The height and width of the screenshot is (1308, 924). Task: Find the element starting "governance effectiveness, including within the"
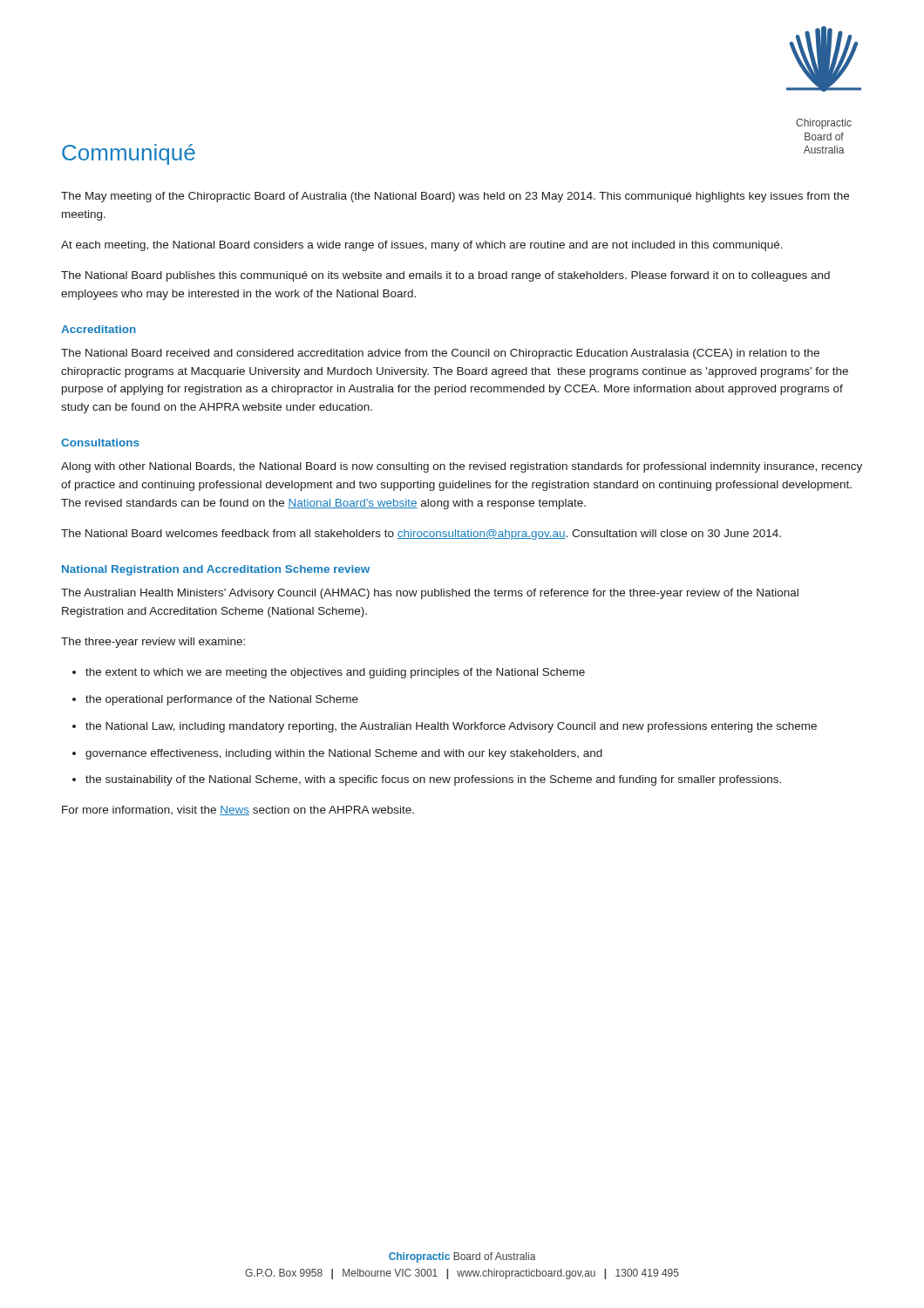coord(344,752)
